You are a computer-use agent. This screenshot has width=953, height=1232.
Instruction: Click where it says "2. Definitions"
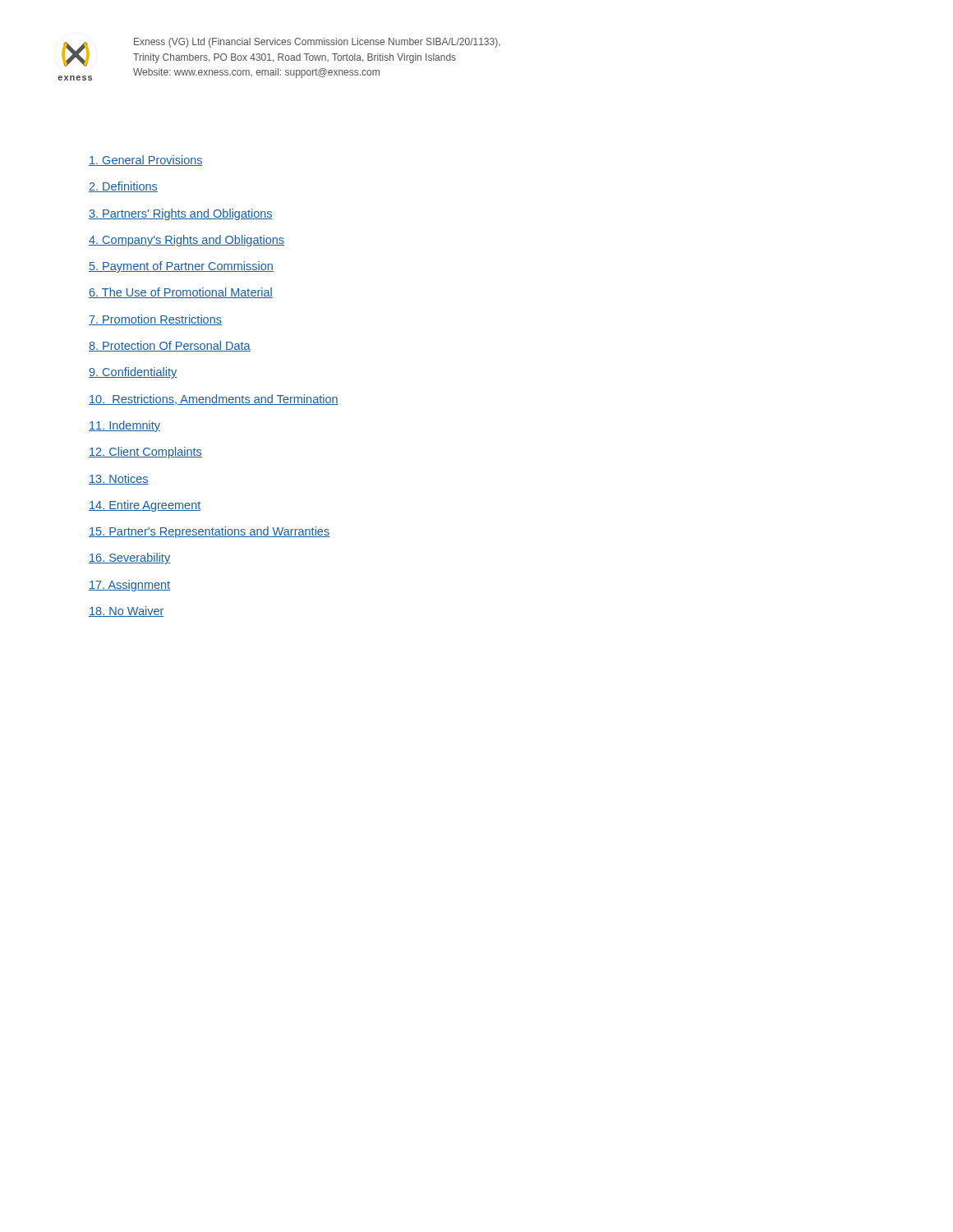click(123, 187)
